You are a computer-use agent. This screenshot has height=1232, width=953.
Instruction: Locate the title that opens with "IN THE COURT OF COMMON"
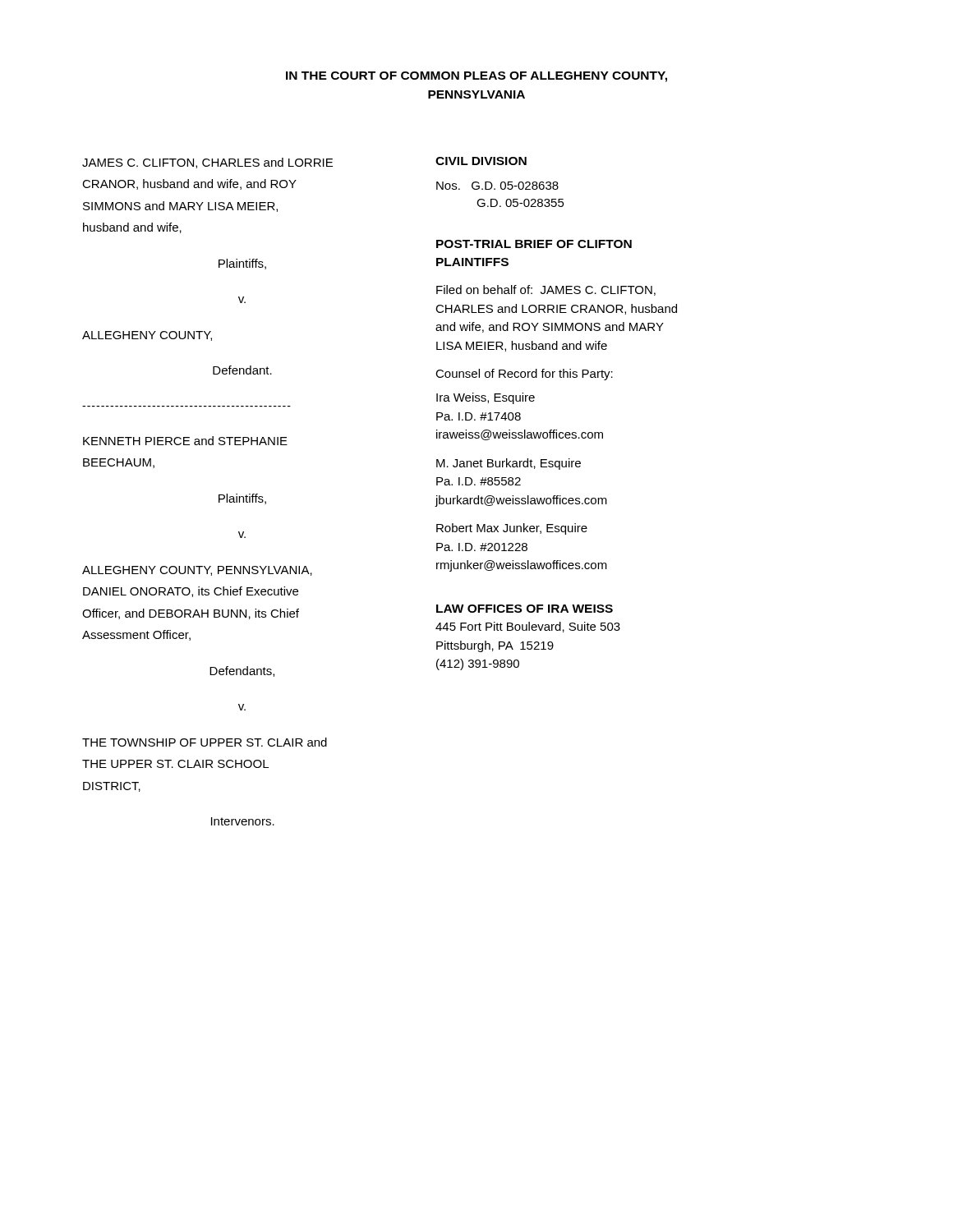click(x=476, y=85)
